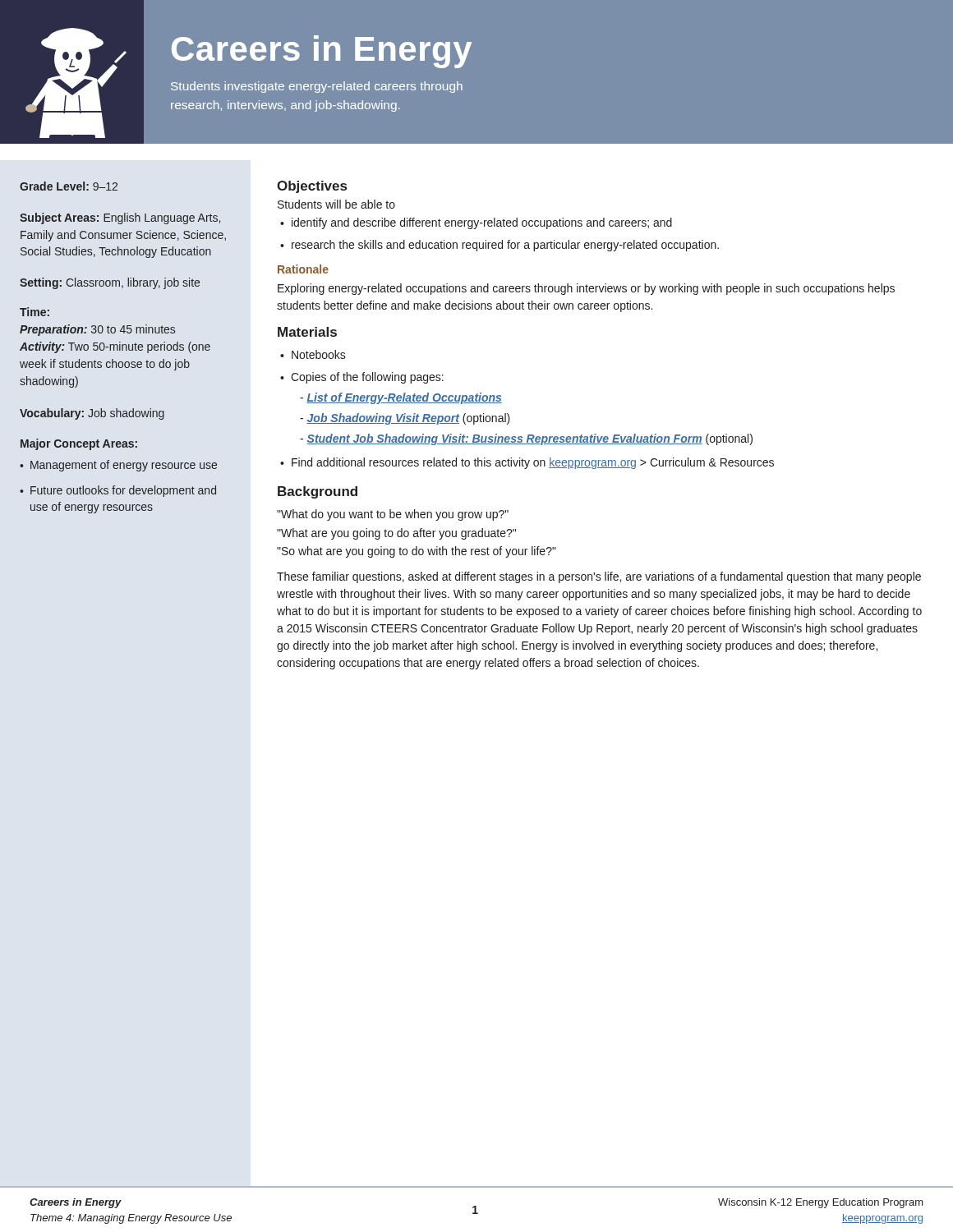Screen dimensions: 1232x953
Task: Where does it say "Students will be able to"?
Action: point(336,205)
